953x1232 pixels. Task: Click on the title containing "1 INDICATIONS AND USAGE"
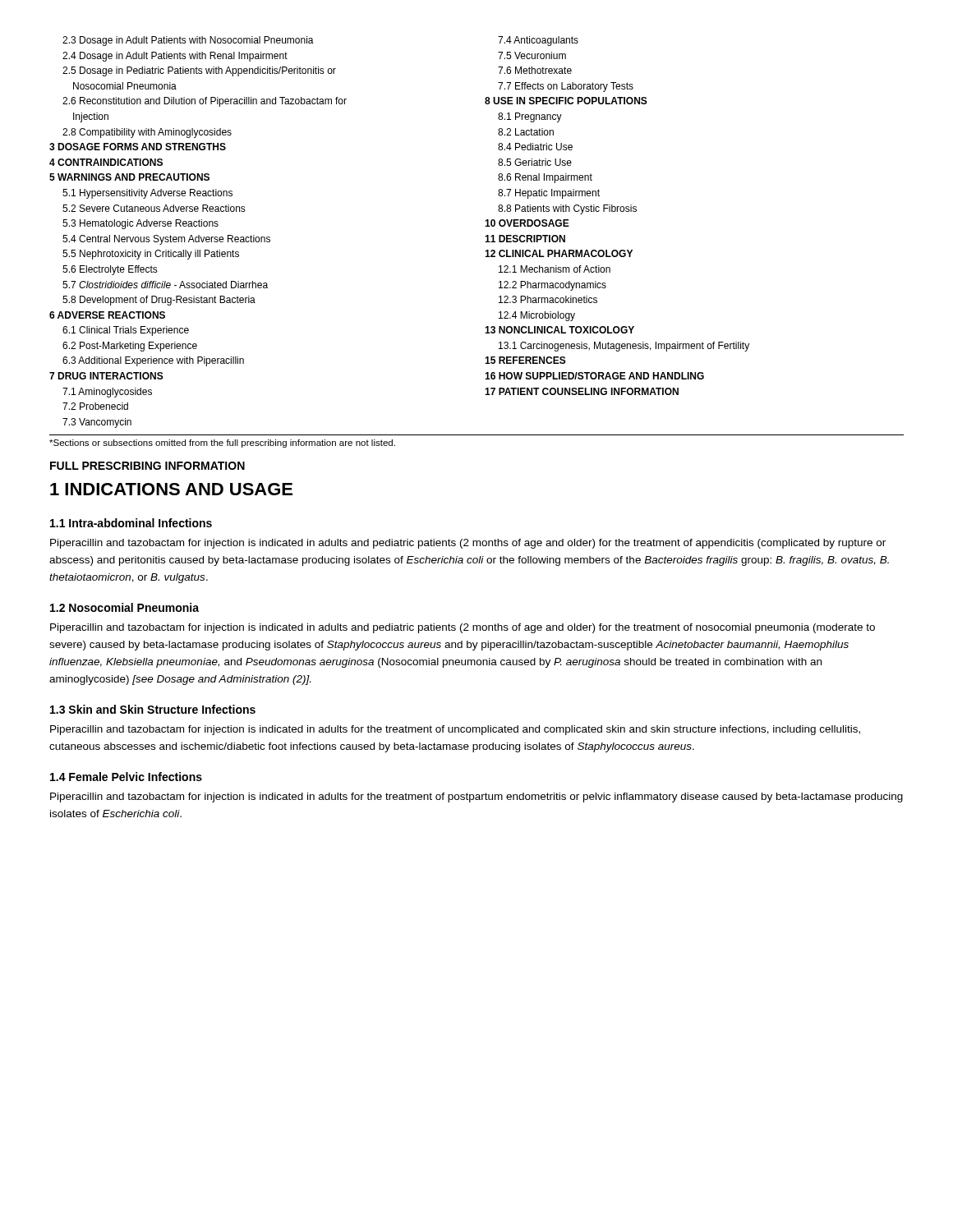tap(171, 489)
